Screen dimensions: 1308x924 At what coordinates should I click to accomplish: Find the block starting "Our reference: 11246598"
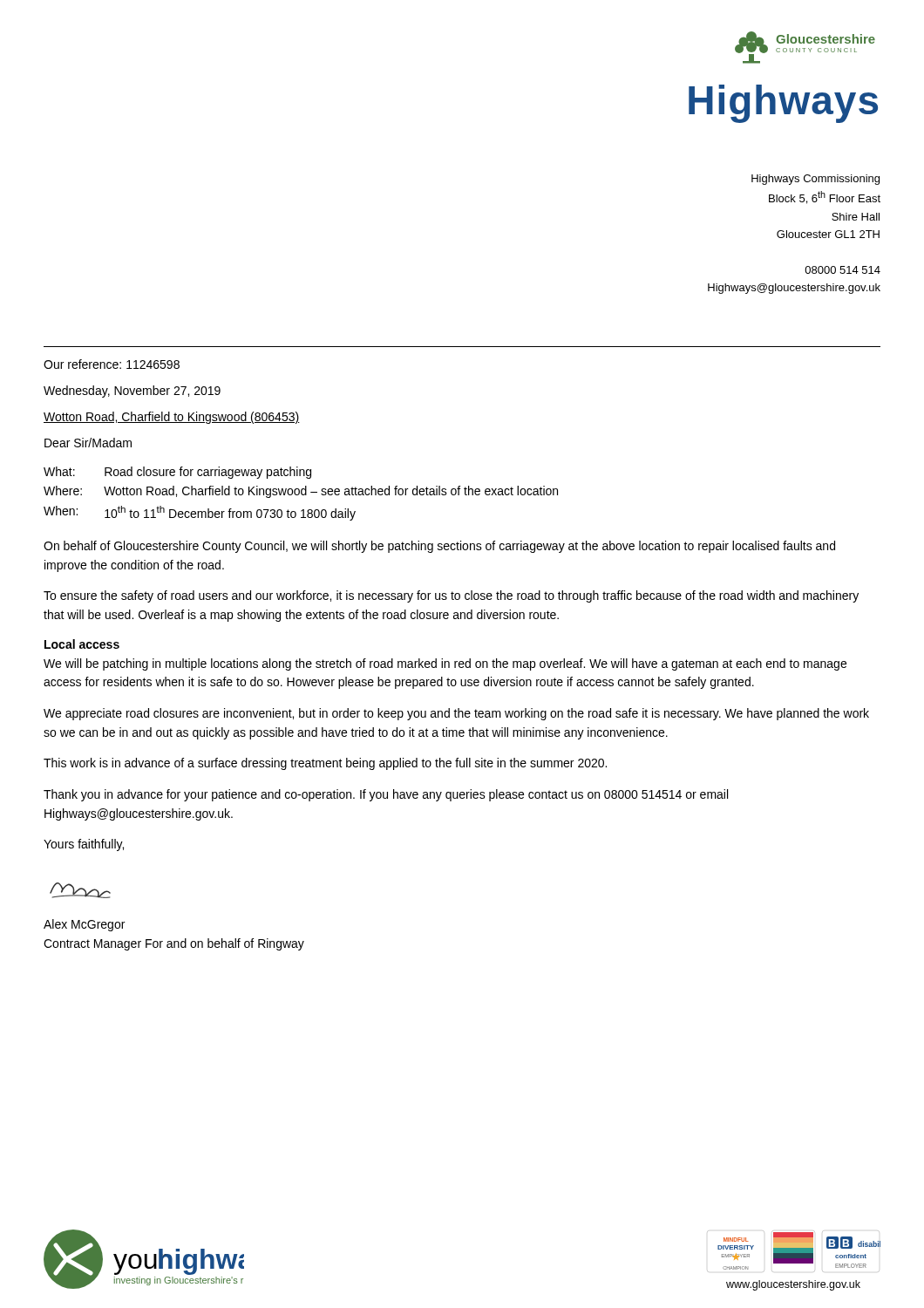pyautogui.click(x=112, y=364)
